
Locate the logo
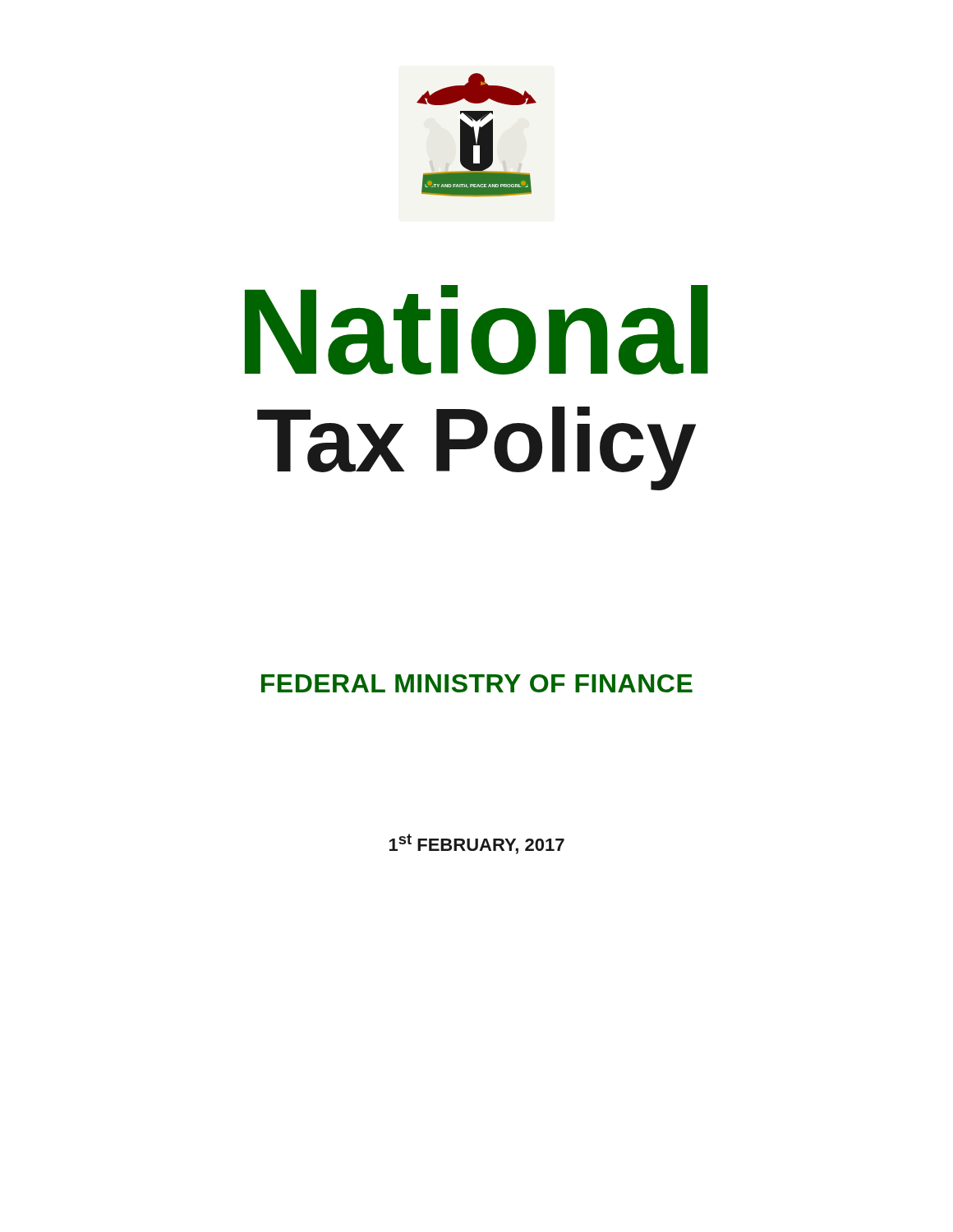(x=476, y=144)
